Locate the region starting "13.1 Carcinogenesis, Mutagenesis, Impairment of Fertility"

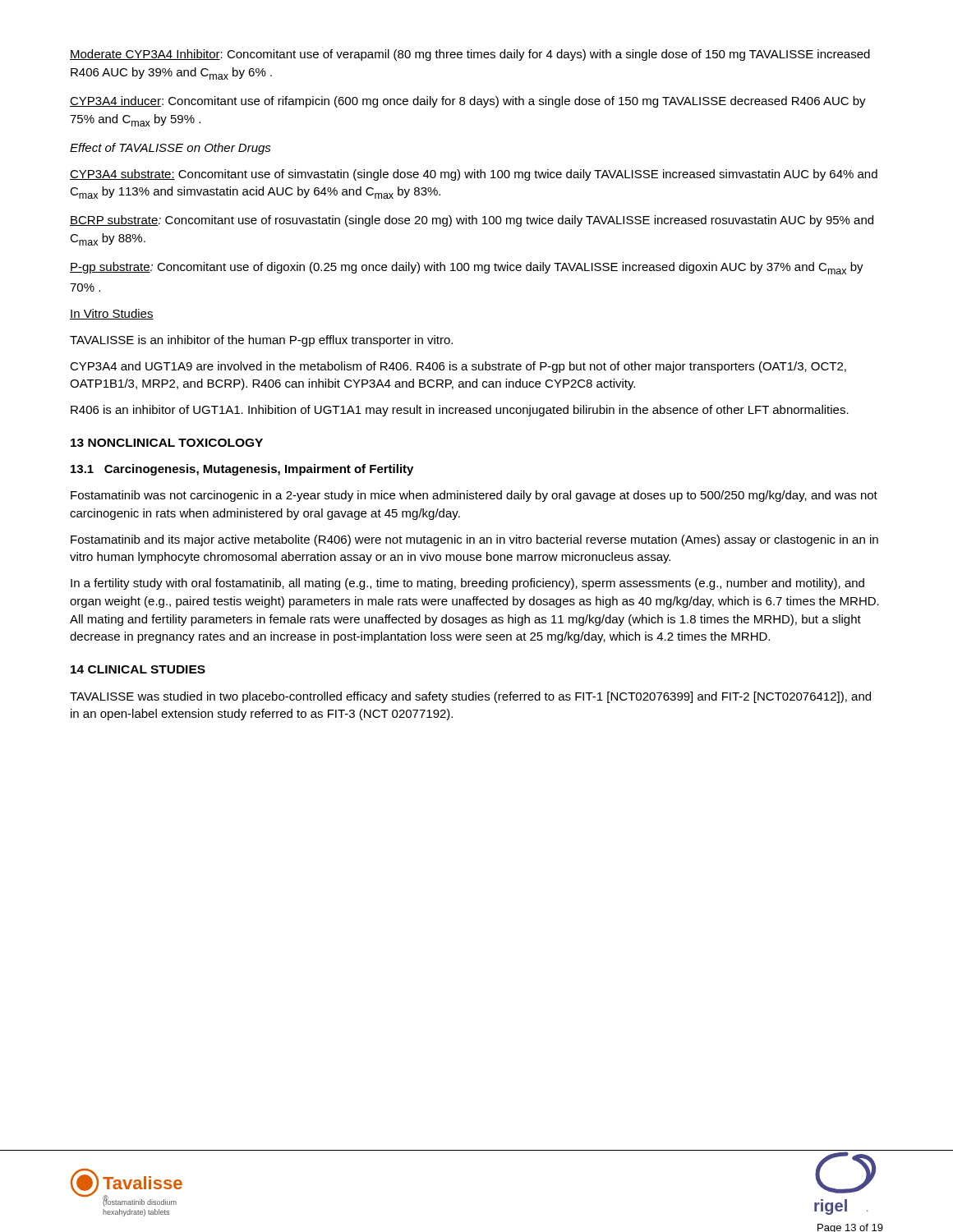(242, 470)
